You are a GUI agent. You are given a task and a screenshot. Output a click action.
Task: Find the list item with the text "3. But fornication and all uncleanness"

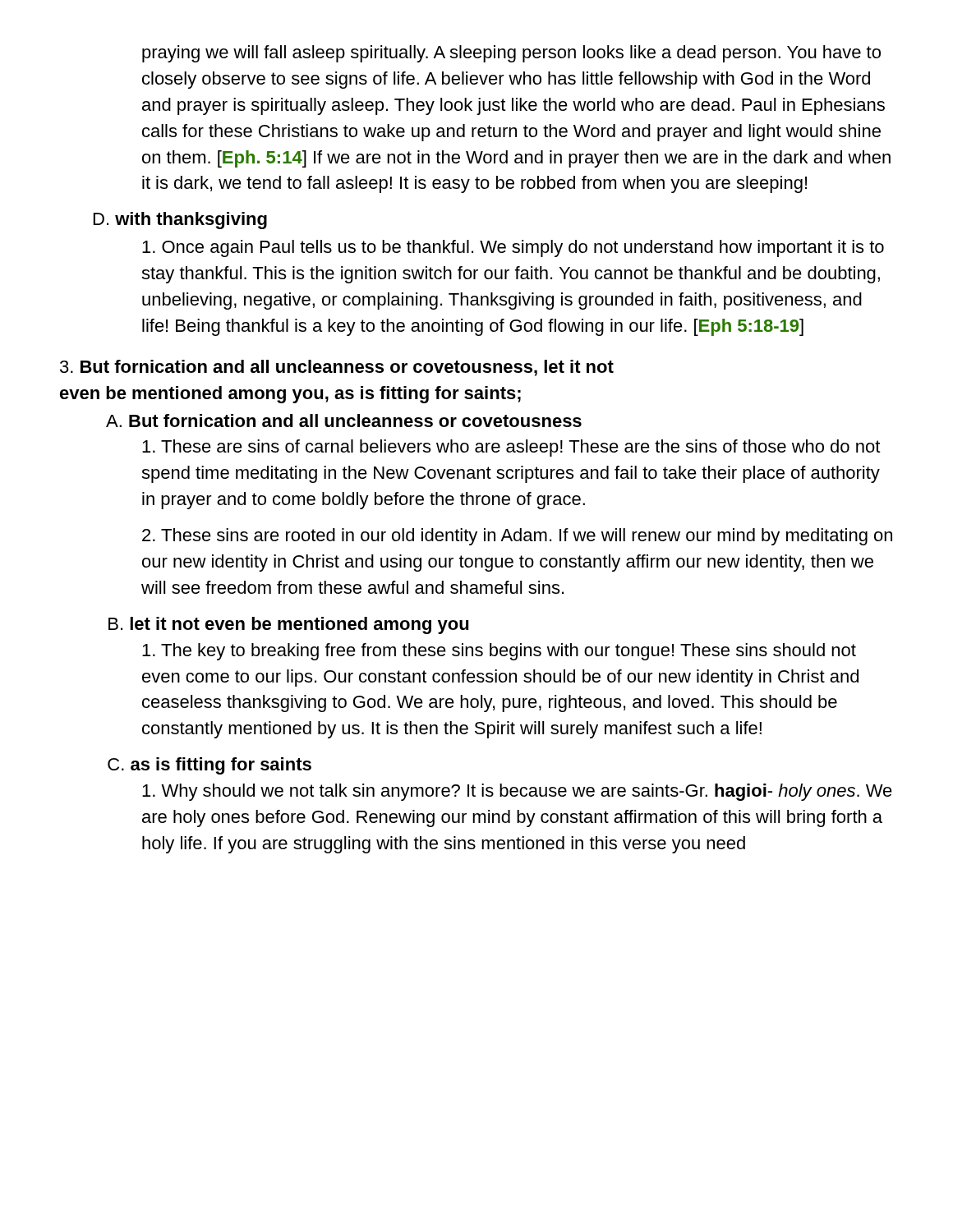(336, 380)
